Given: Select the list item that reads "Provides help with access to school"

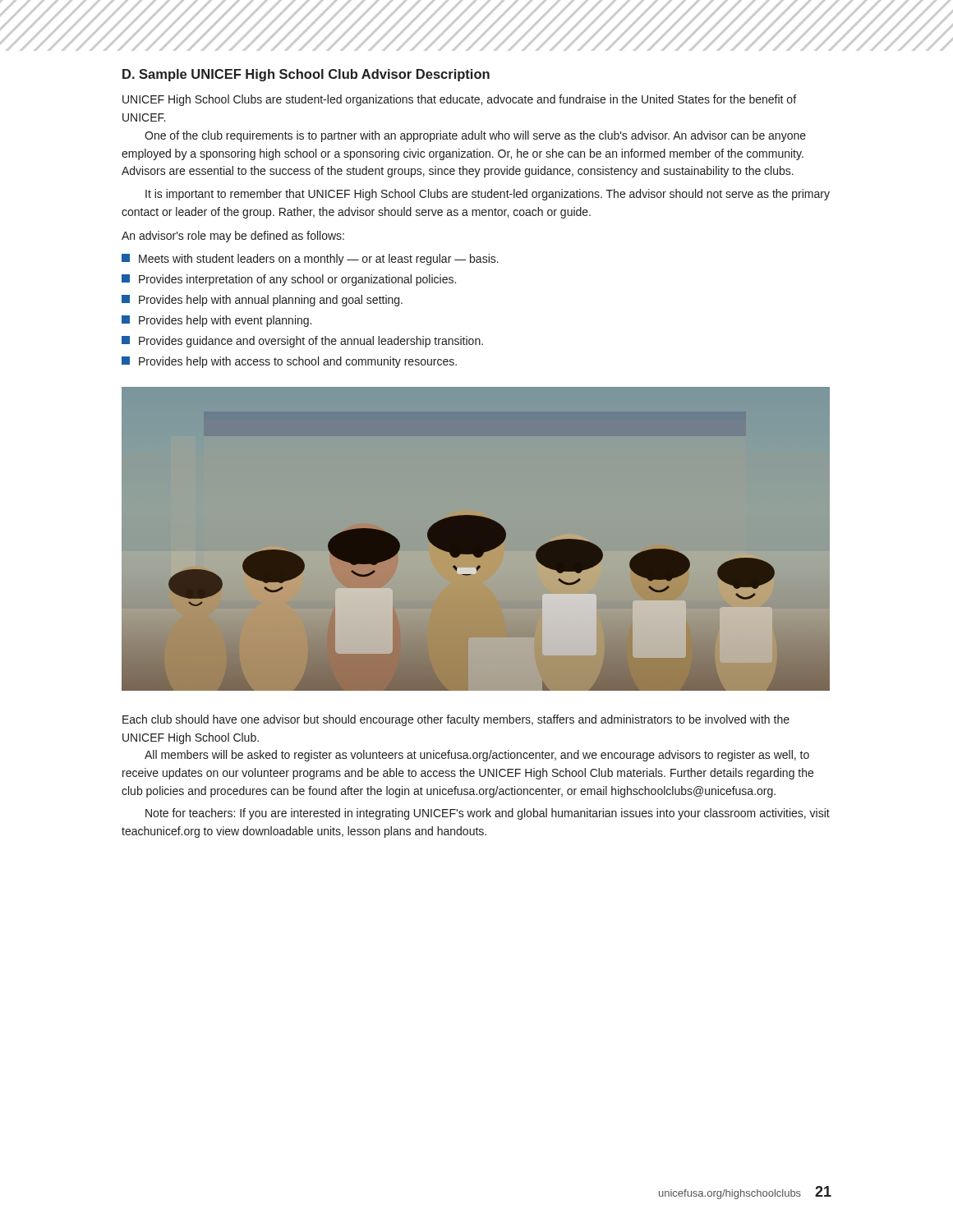Looking at the screenshot, I should pyautogui.click(x=290, y=362).
